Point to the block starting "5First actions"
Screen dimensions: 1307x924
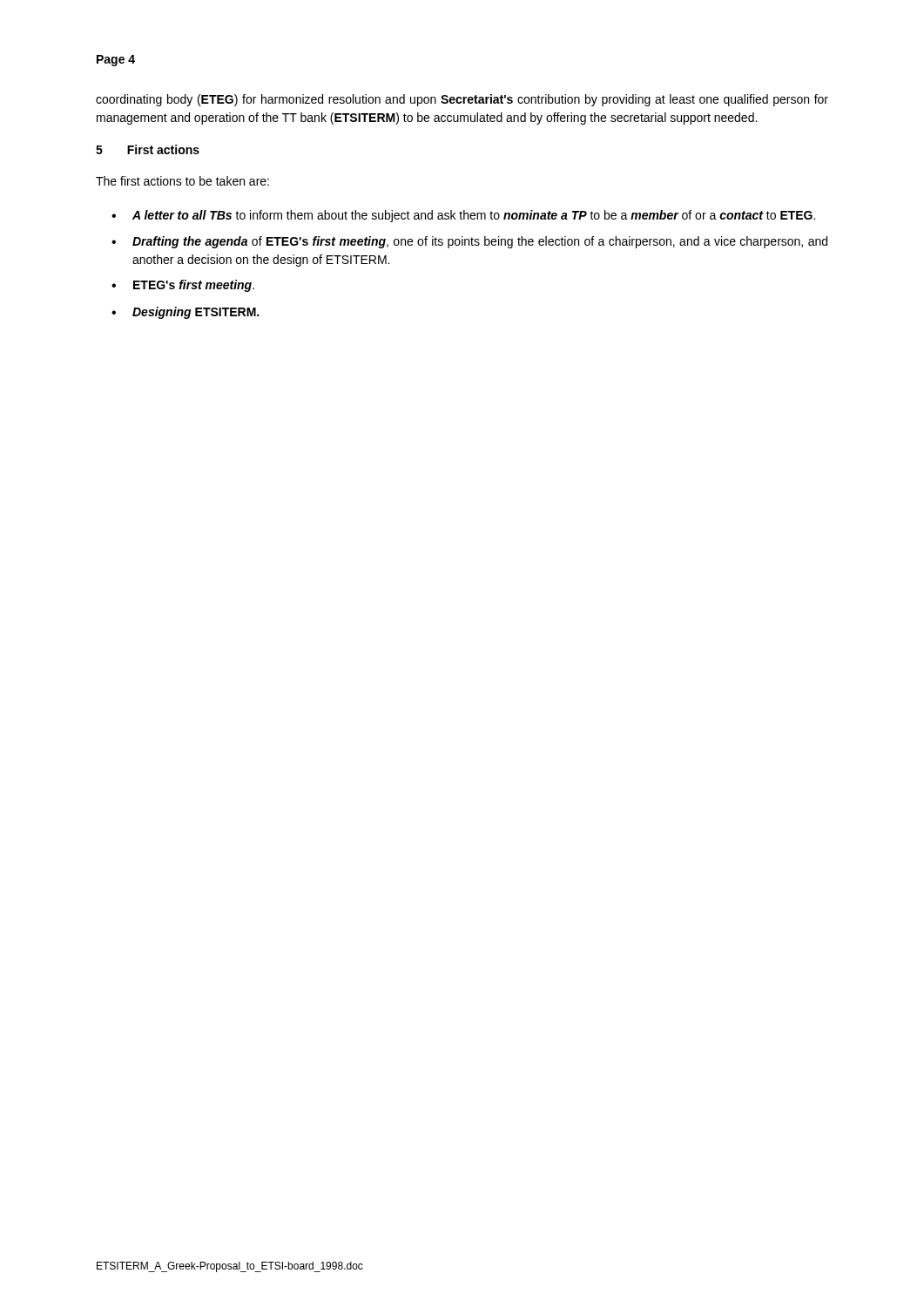tap(148, 150)
